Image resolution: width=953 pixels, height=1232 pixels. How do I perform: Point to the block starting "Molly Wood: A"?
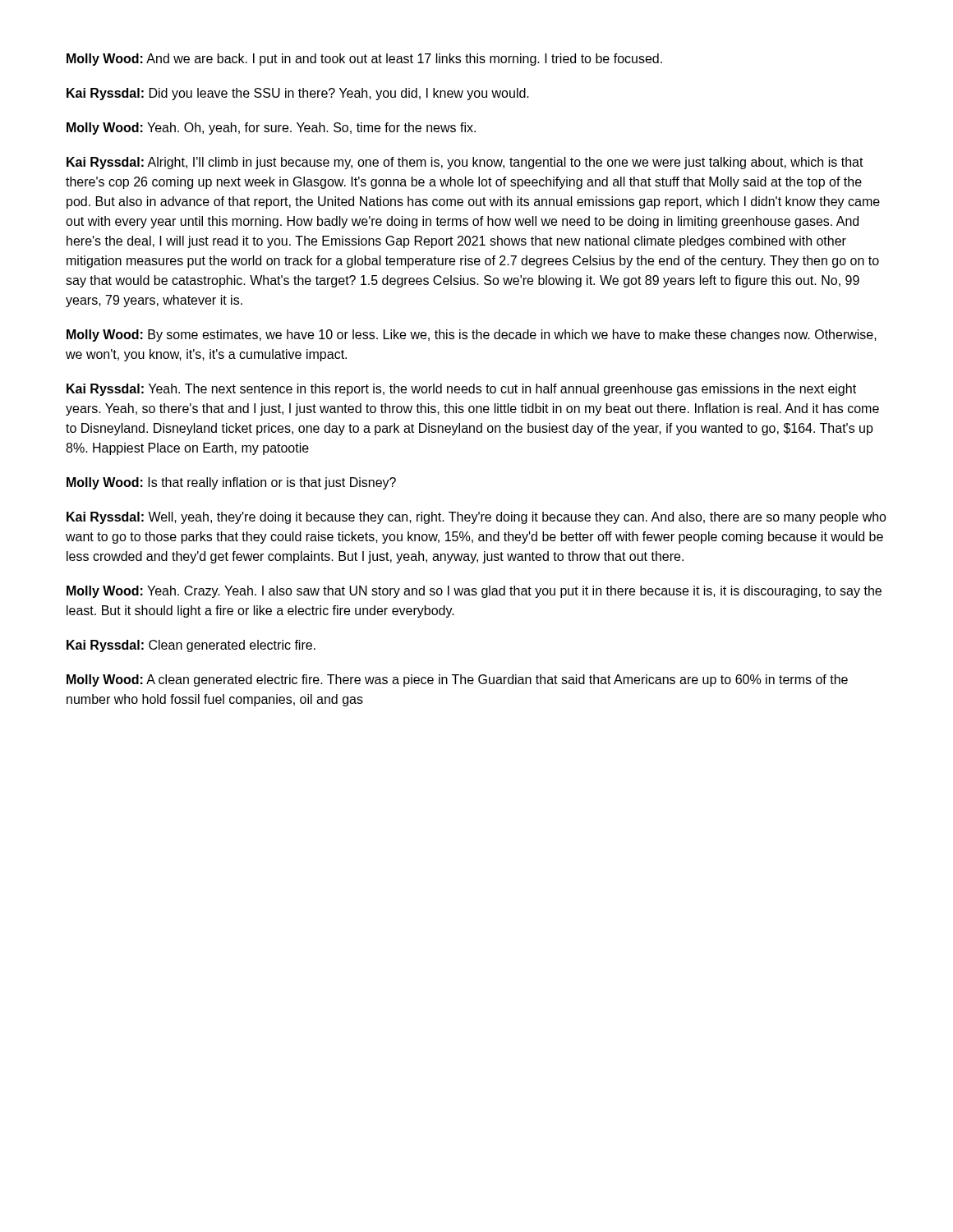[x=457, y=689]
